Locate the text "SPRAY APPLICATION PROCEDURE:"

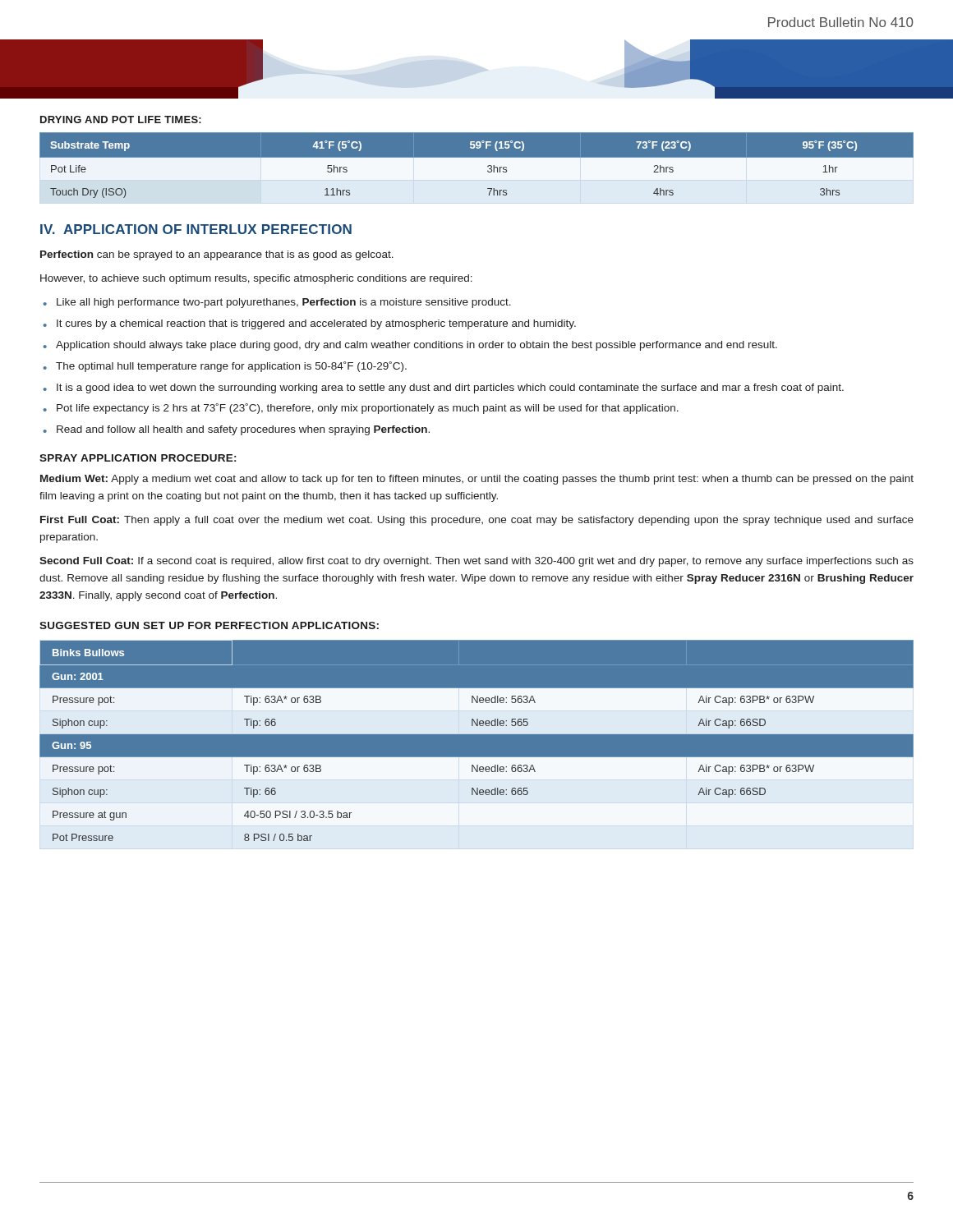[138, 458]
